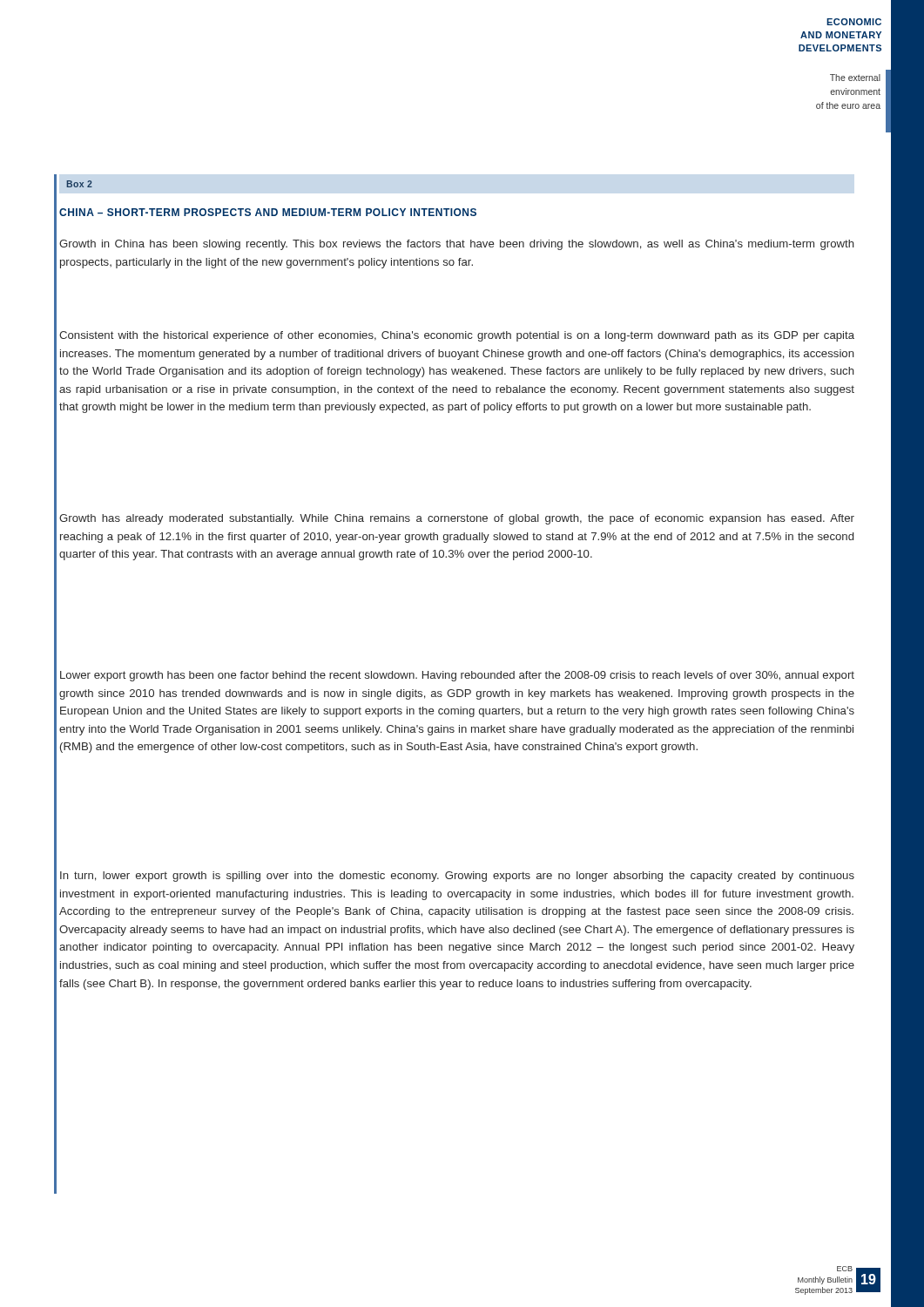Screen dimensions: 1307x924
Task: Navigate to the element starting "In turn, lower export growth is"
Action: 457,929
